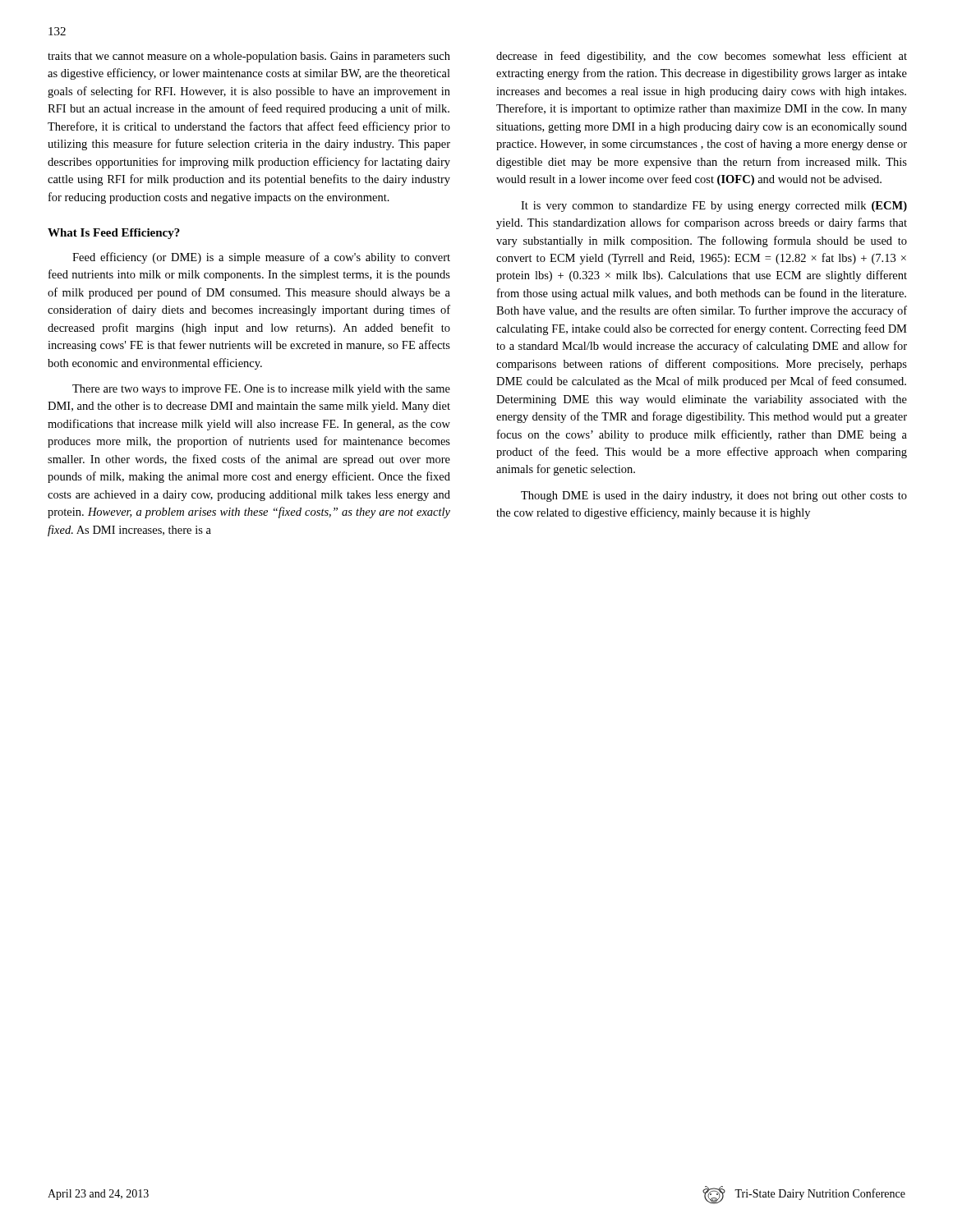The width and height of the screenshot is (953, 1232).
Task: Locate the block of text that opens with "Feed efficiency (or DME)"
Action: [x=249, y=310]
